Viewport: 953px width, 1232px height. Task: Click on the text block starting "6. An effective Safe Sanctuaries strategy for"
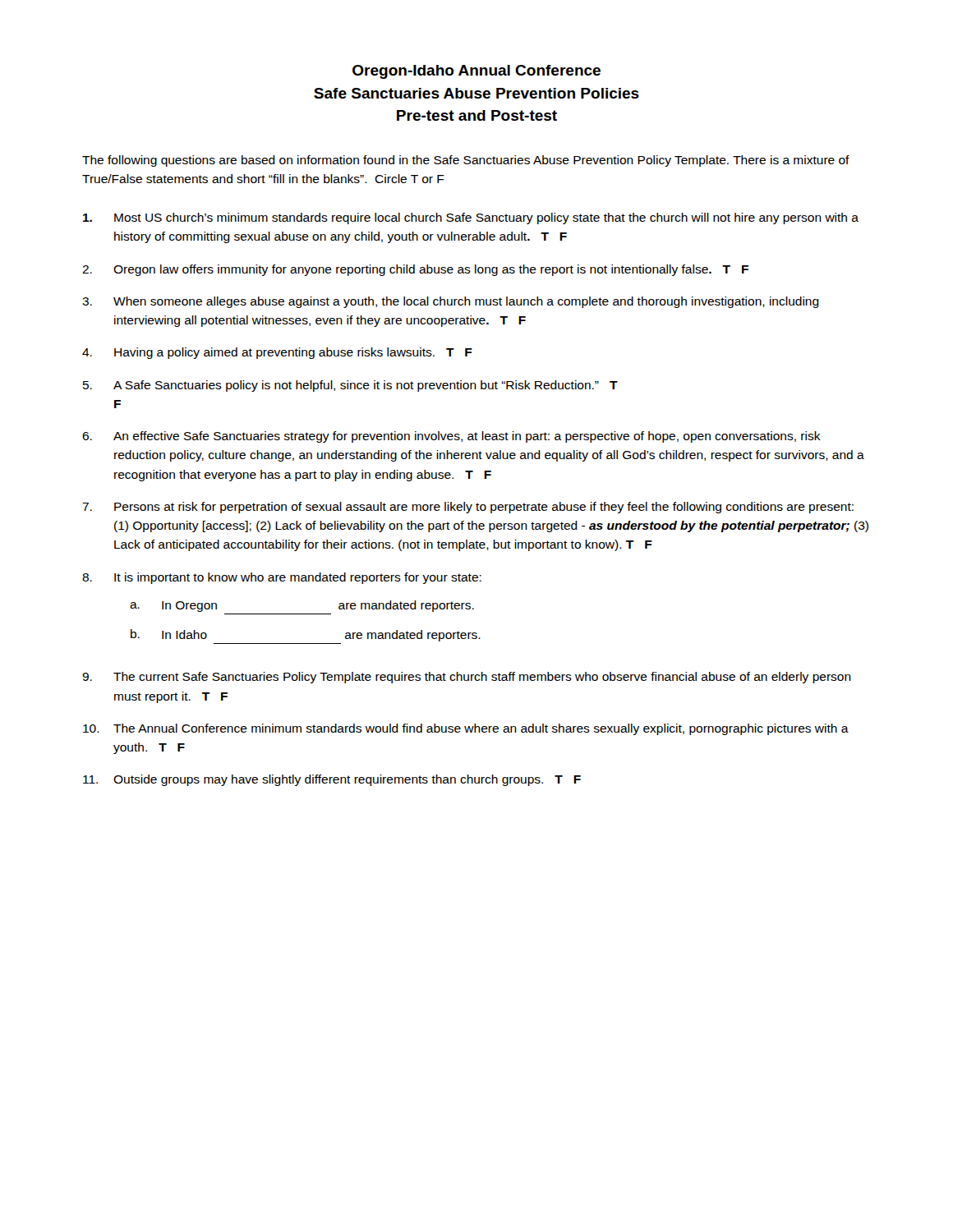tap(476, 455)
